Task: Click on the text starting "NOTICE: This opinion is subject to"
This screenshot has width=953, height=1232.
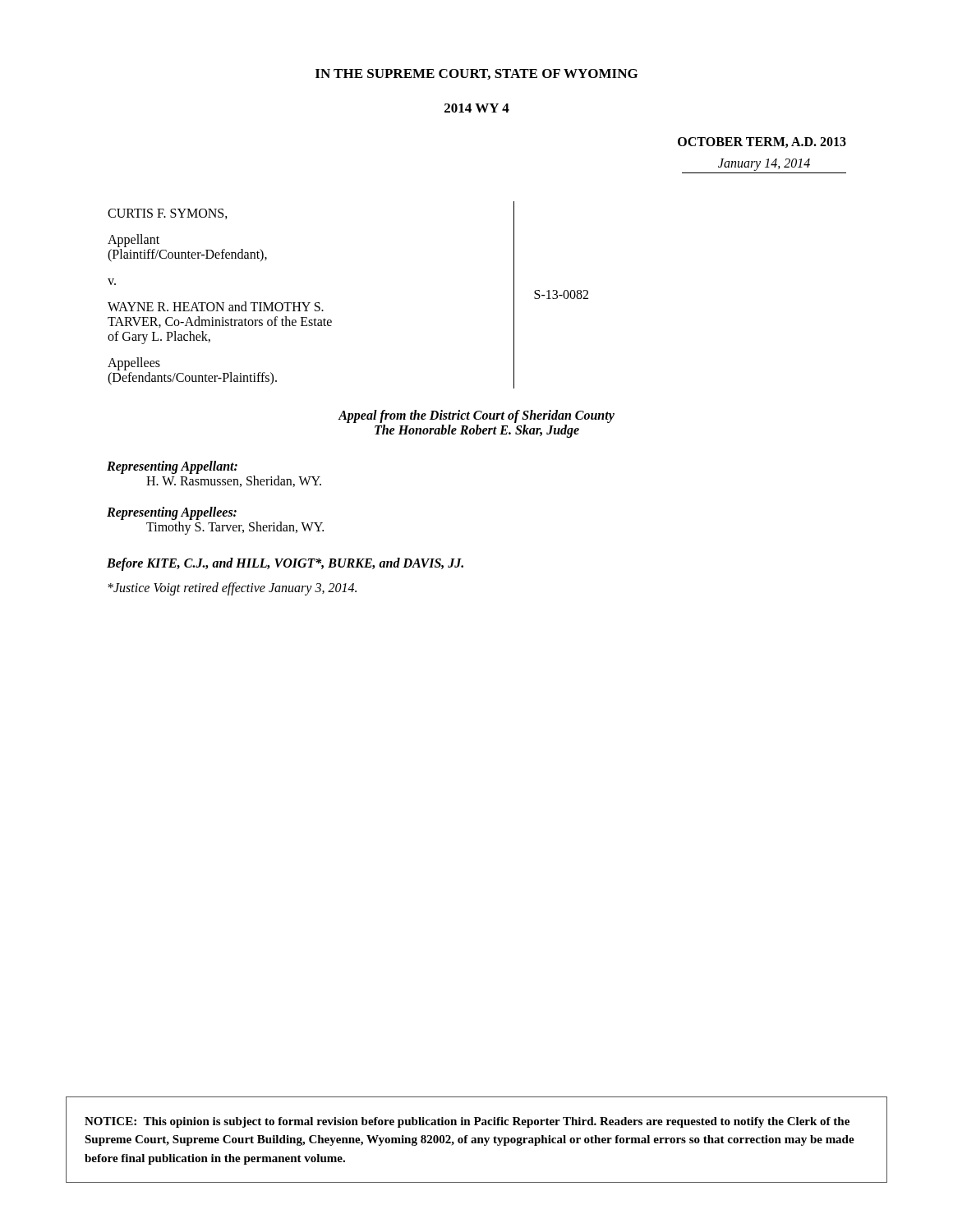Action: pos(476,1139)
